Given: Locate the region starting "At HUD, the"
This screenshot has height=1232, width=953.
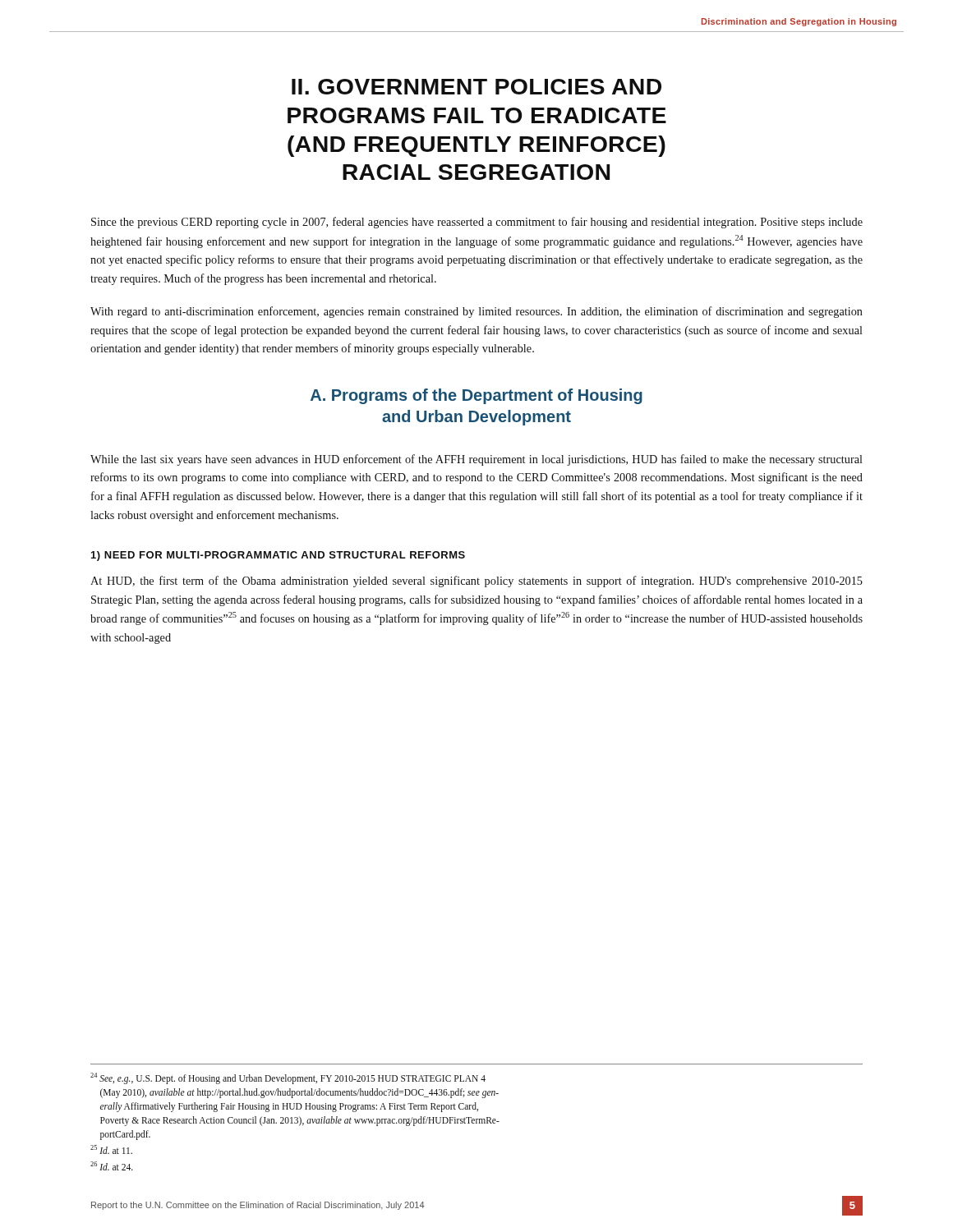Looking at the screenshot, I should tap(476, 609).
